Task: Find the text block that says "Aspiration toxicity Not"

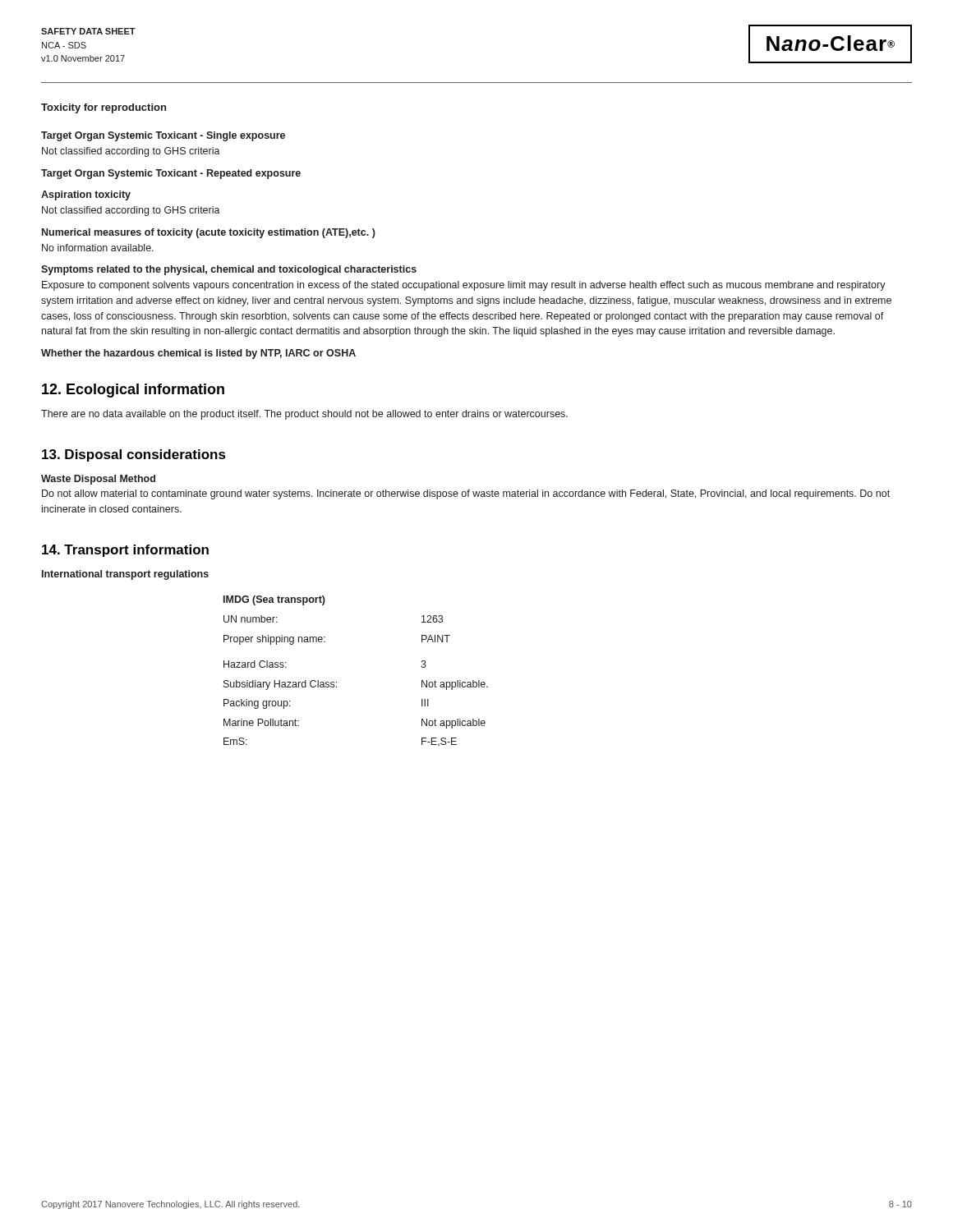Action: [x=130, y=203]
